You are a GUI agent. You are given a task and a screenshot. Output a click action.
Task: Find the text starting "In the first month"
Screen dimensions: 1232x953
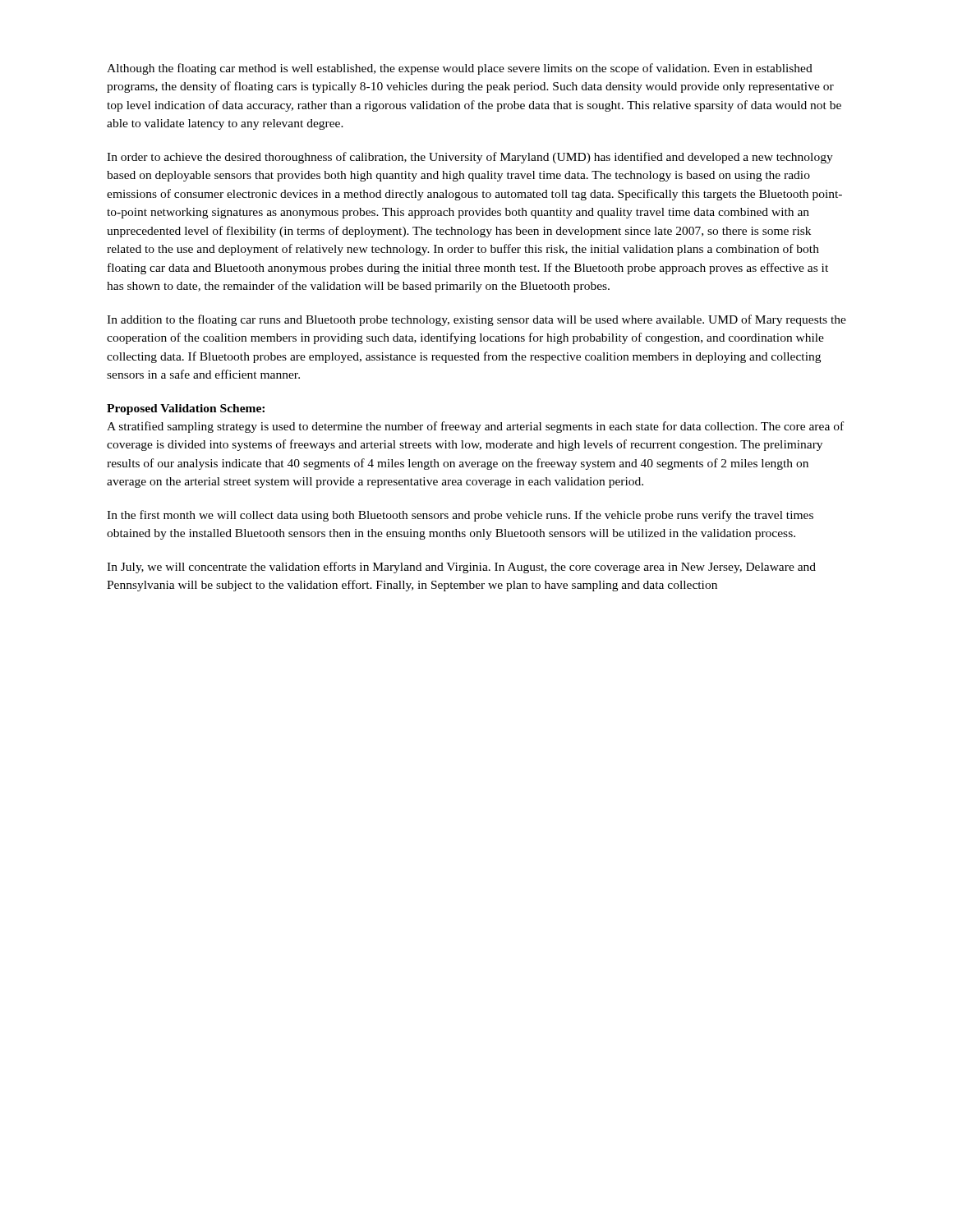(x=460, y=524)
